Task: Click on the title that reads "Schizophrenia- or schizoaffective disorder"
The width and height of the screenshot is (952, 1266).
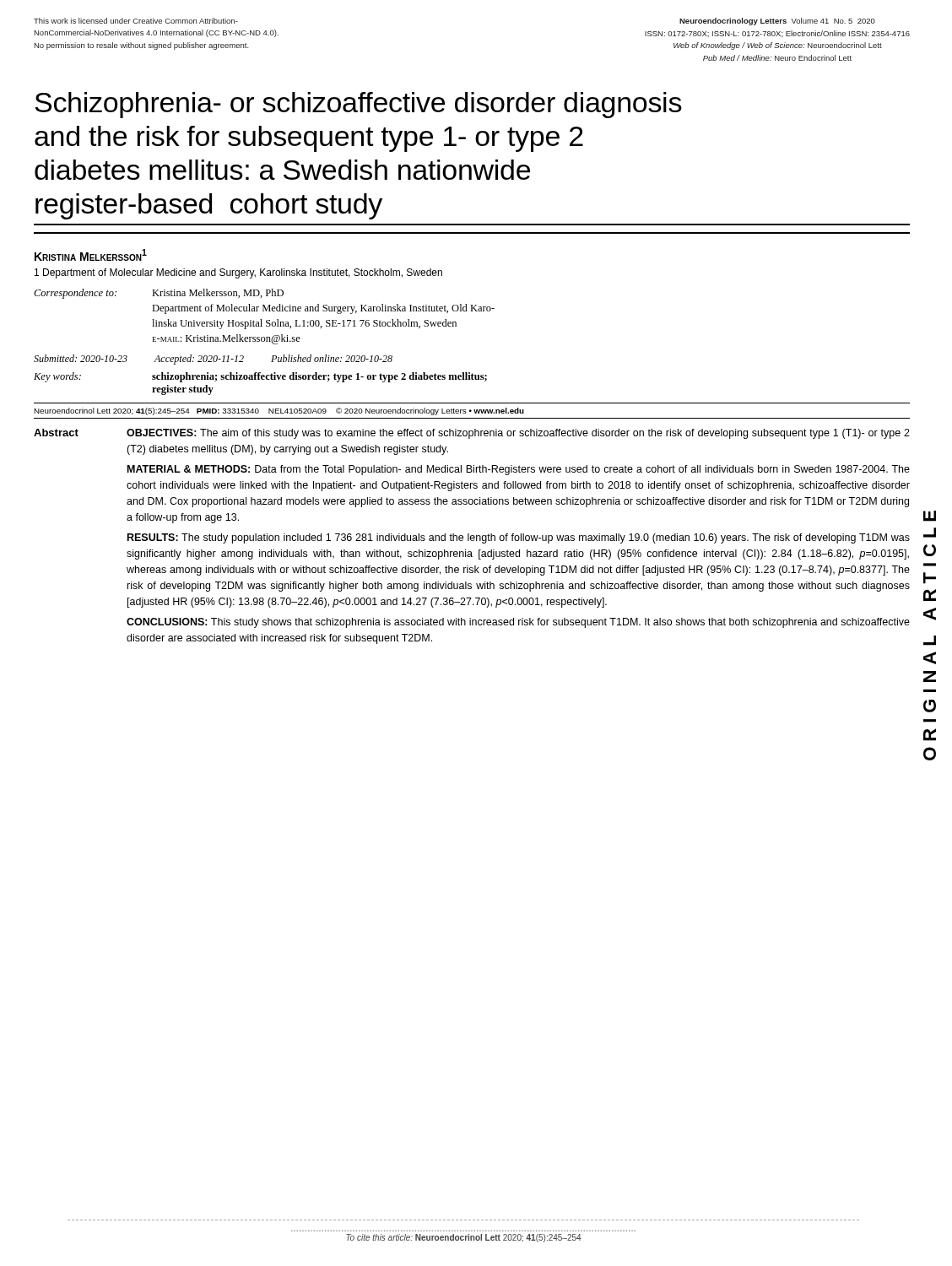Action: tap(472, 155)
